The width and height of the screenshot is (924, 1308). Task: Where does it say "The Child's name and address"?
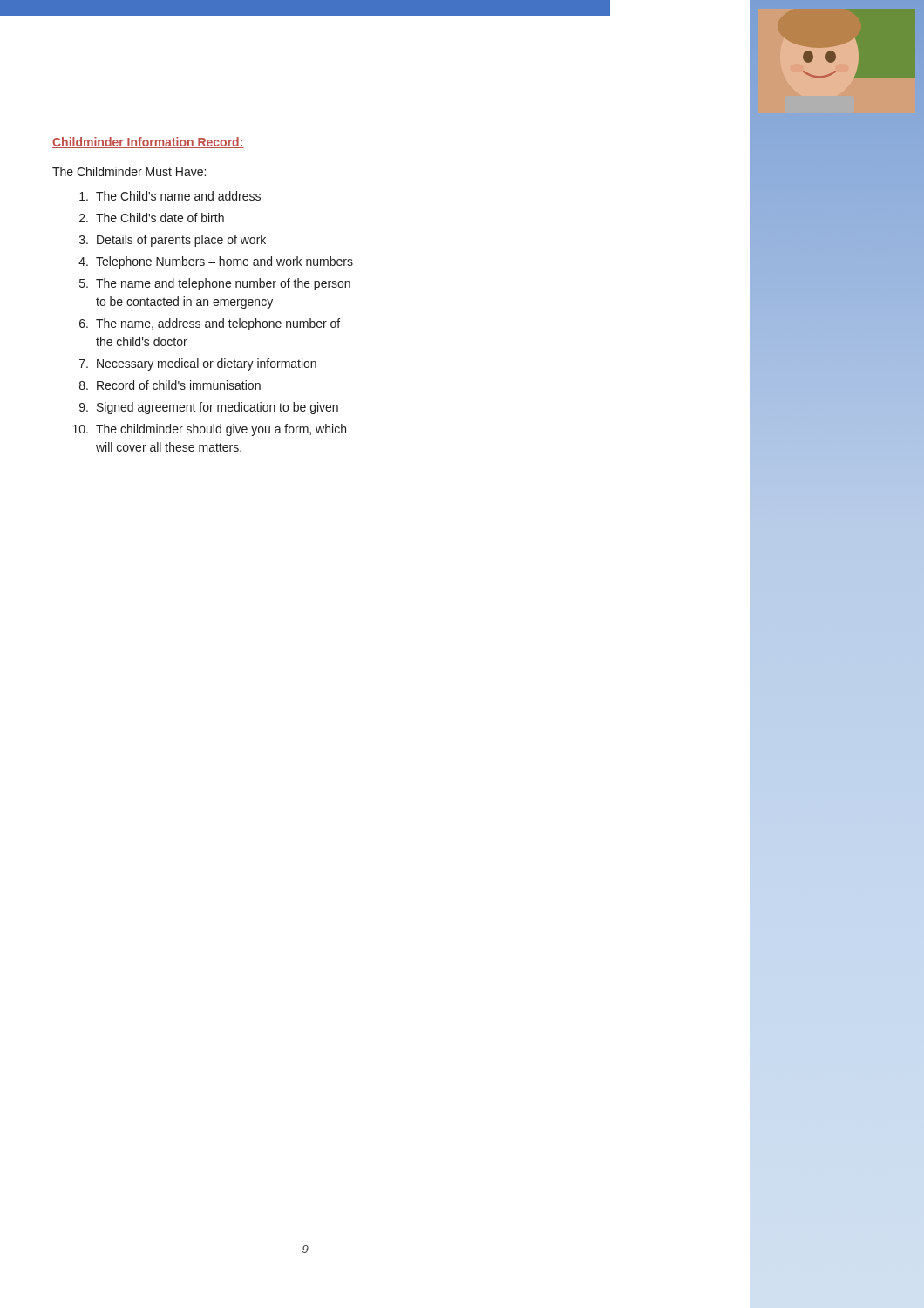170,196
